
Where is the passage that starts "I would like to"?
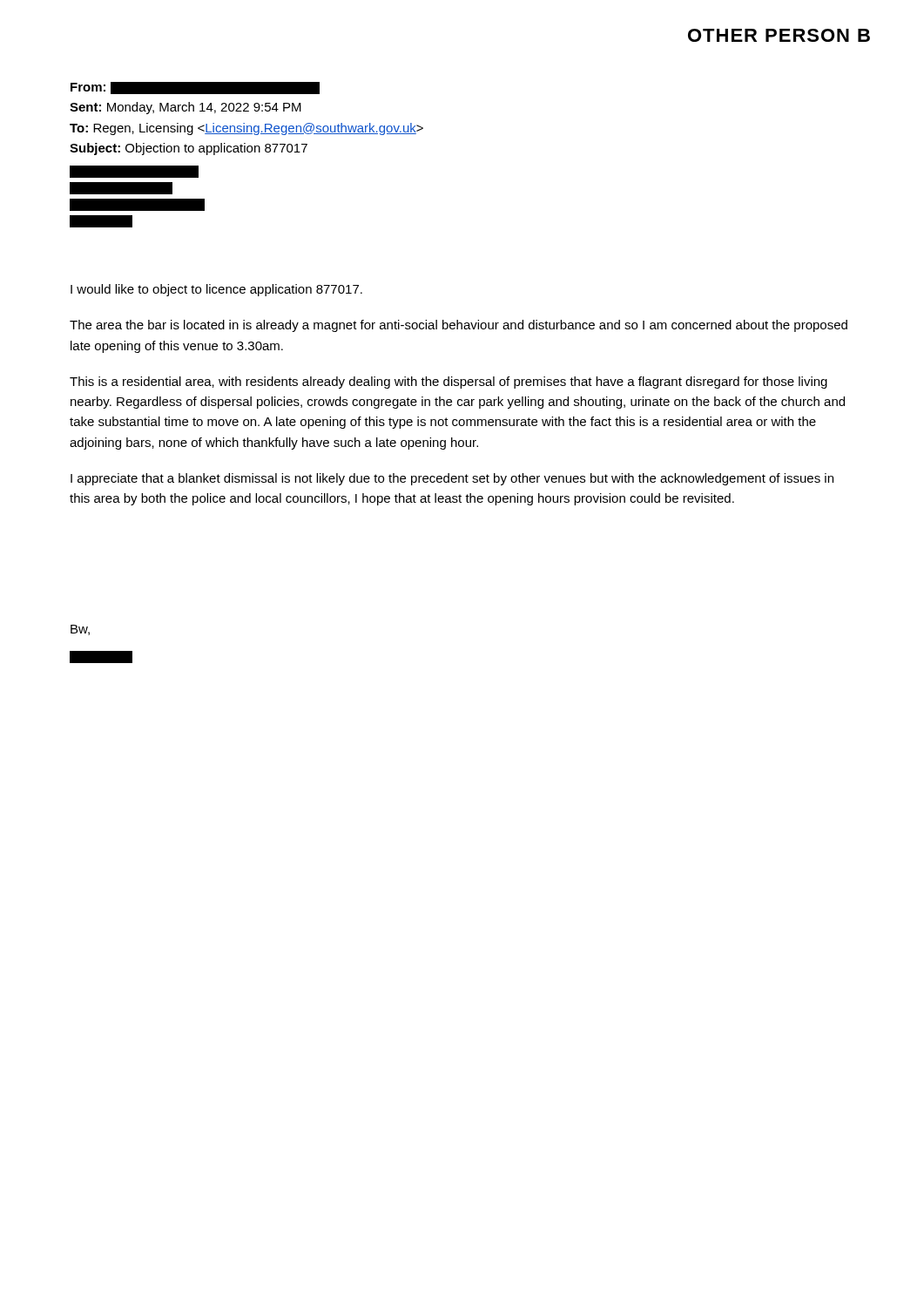[x=216, y=290]
